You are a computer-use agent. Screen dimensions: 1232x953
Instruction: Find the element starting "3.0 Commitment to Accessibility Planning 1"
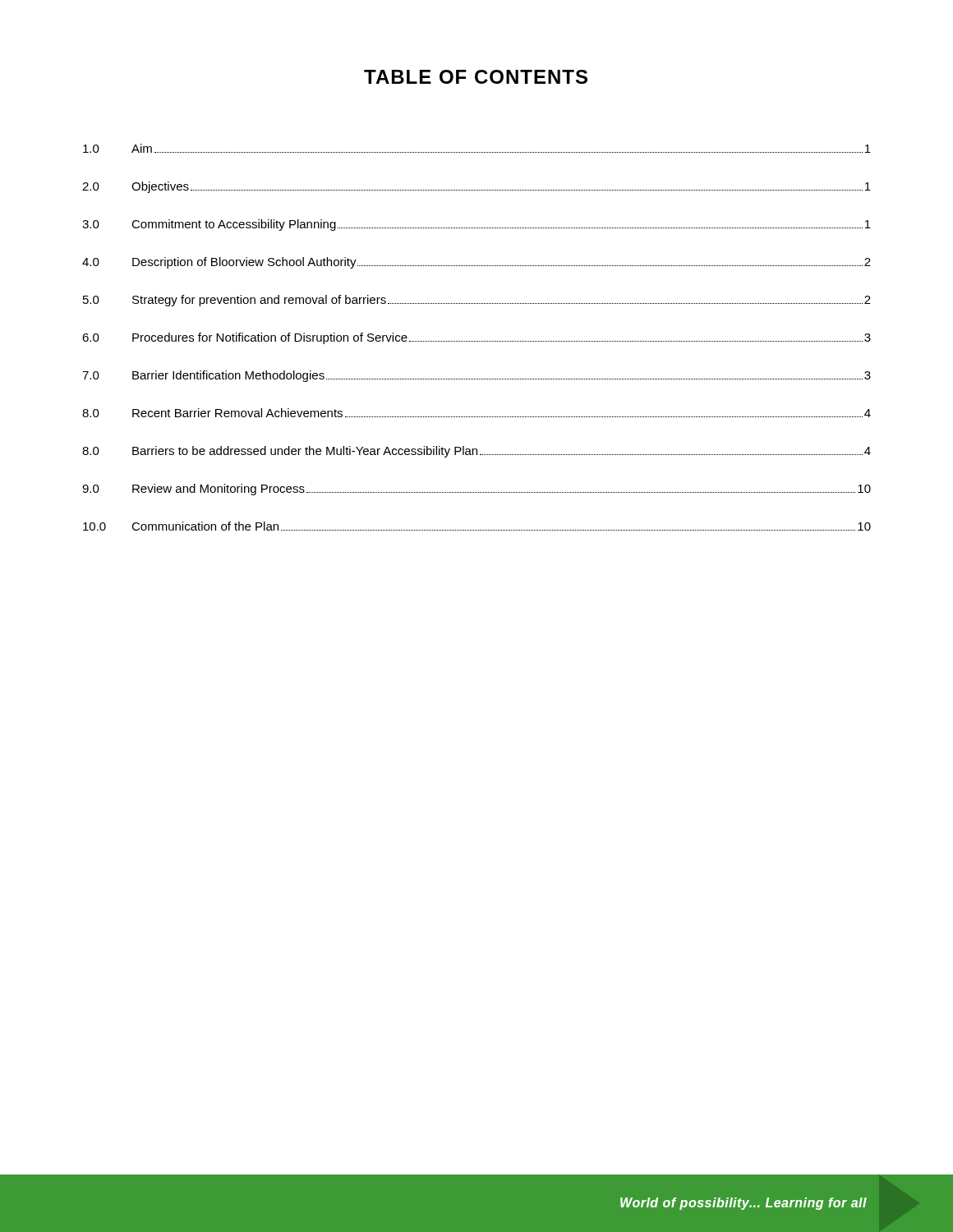click(476, 224)
